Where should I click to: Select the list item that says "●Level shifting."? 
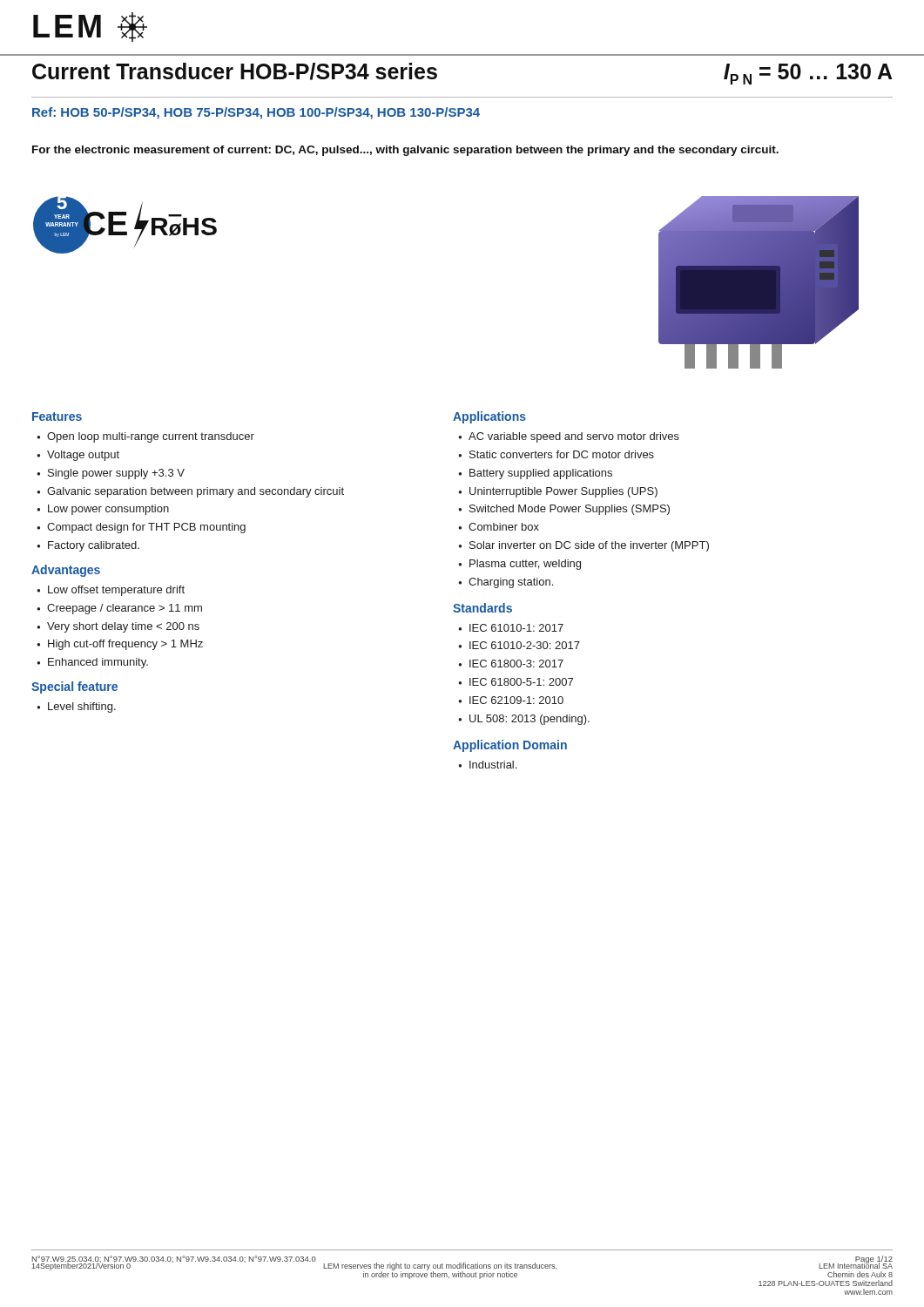(76, 706)
